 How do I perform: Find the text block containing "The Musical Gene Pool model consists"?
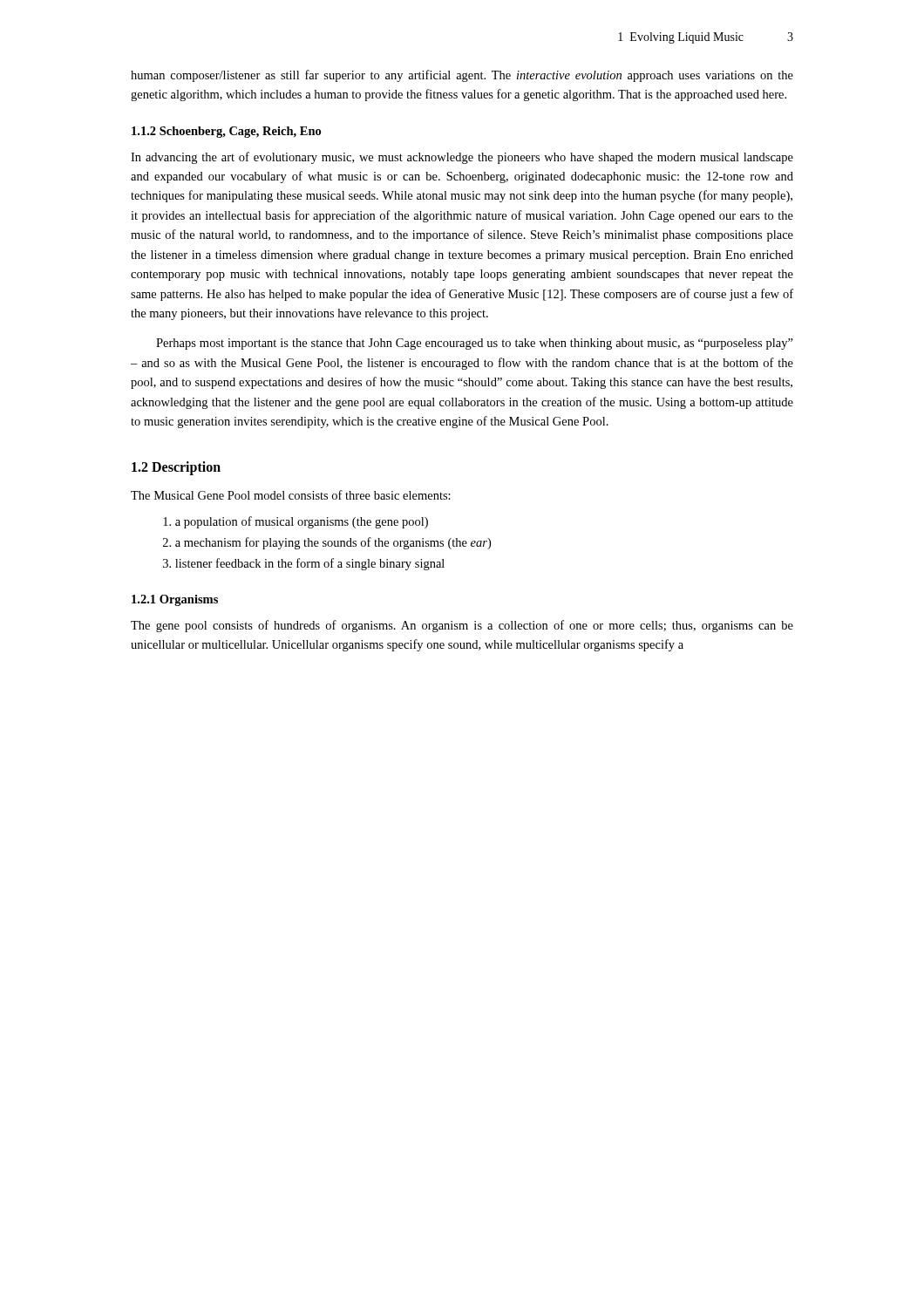[x=291, y=495]
